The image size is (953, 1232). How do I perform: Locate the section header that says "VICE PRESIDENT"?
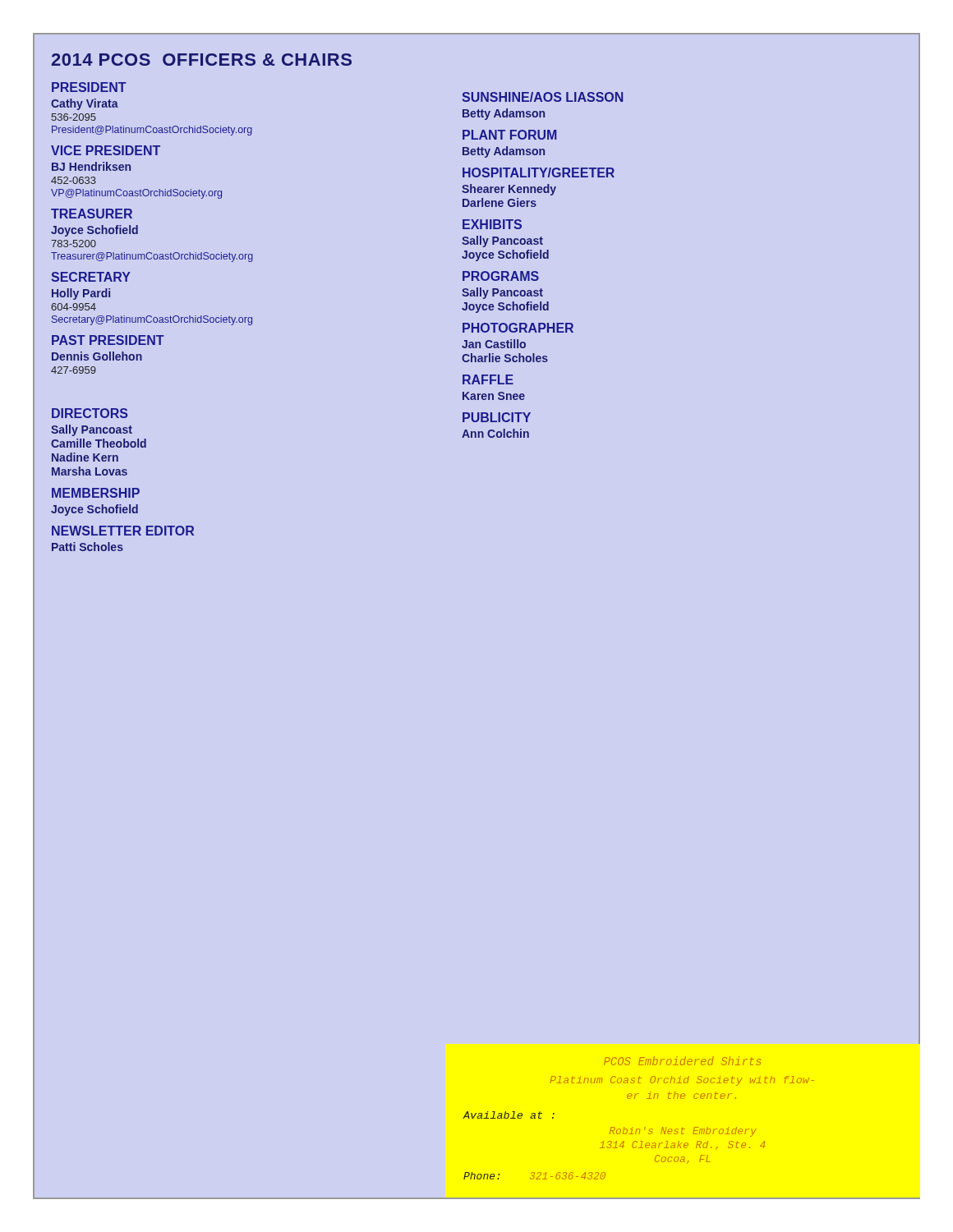(106, 151)
